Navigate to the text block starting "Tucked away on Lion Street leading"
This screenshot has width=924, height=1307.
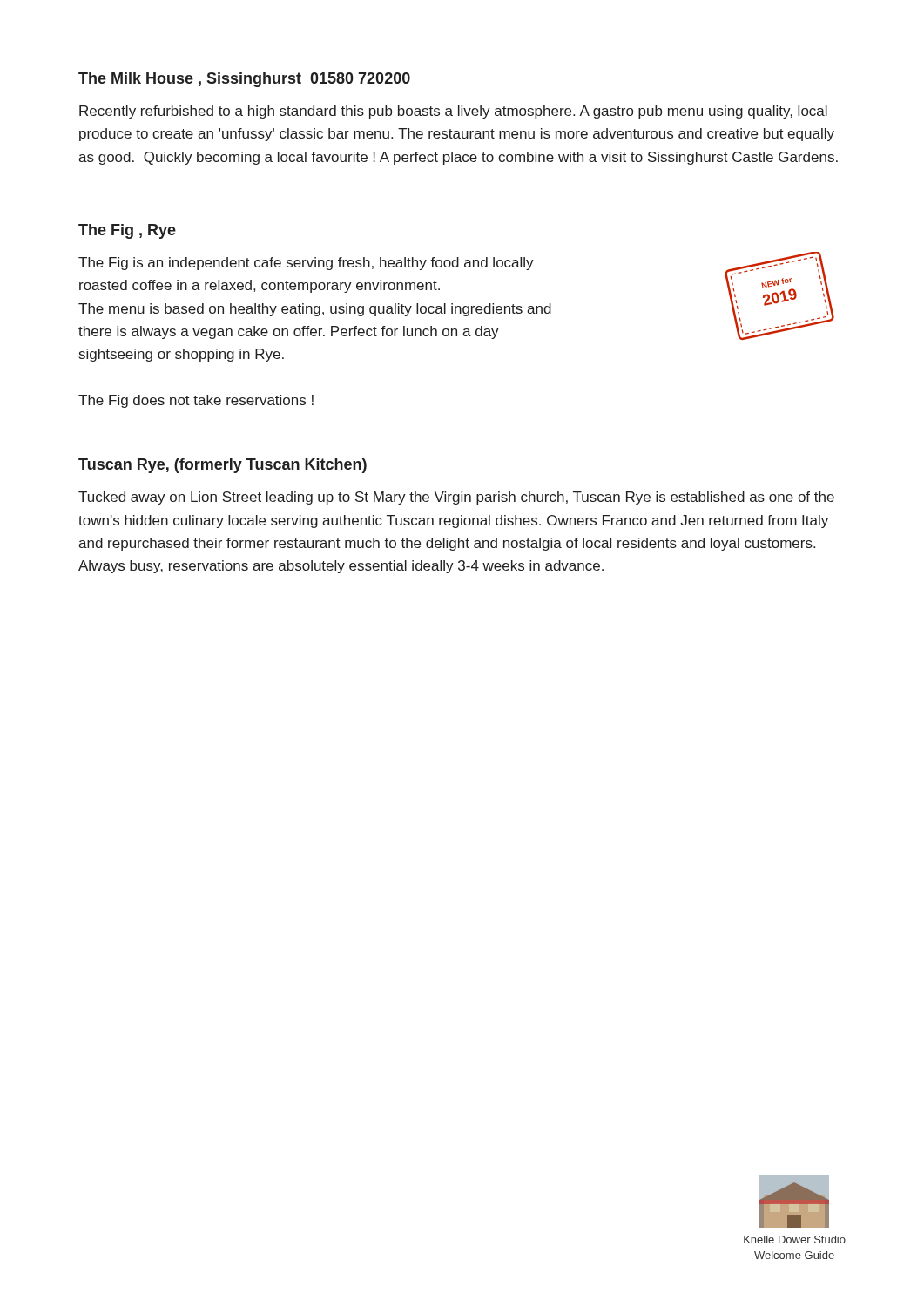pos(457,532)
